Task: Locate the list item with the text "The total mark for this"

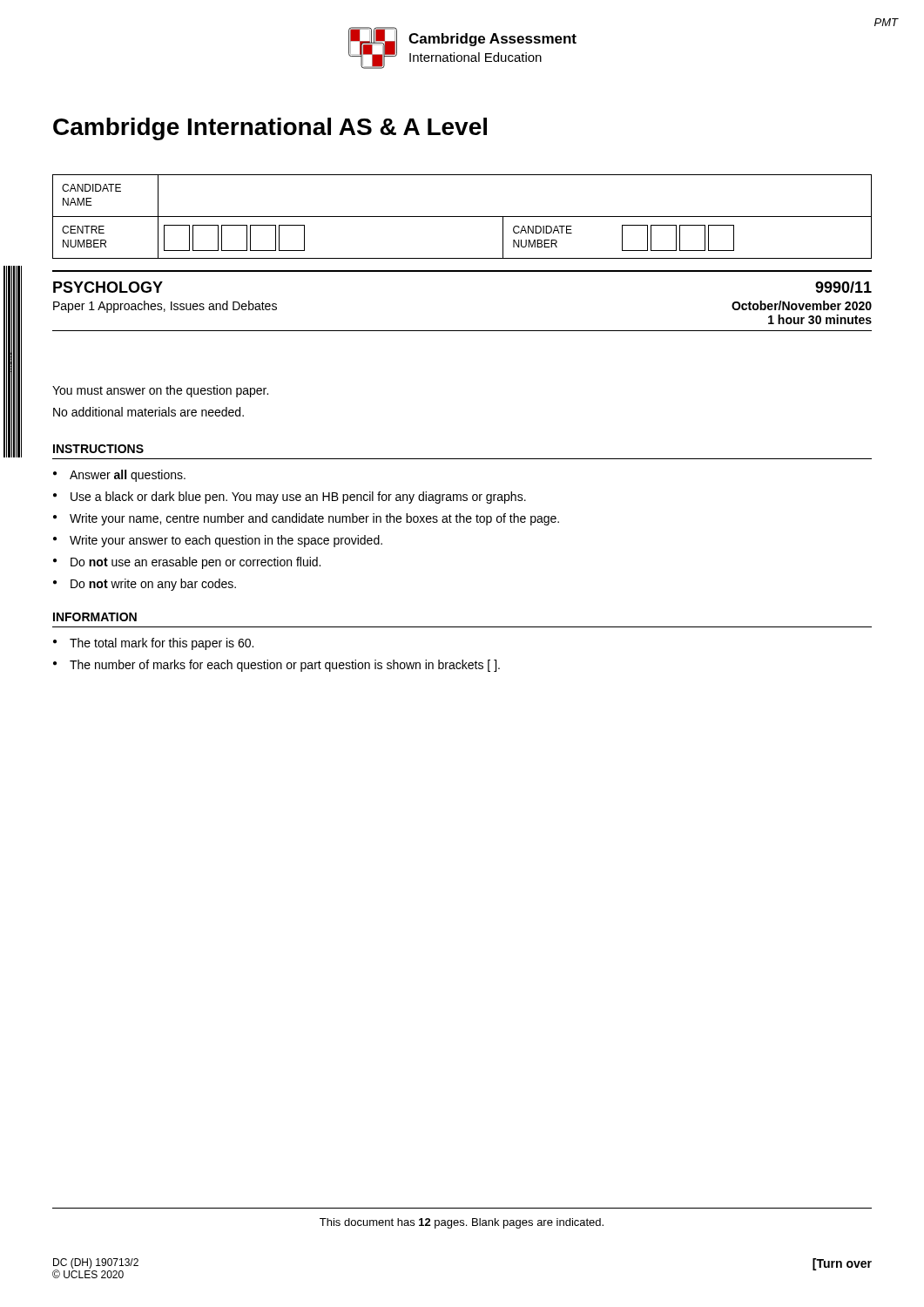Action: pyautogui.click(x=162, y=643)
